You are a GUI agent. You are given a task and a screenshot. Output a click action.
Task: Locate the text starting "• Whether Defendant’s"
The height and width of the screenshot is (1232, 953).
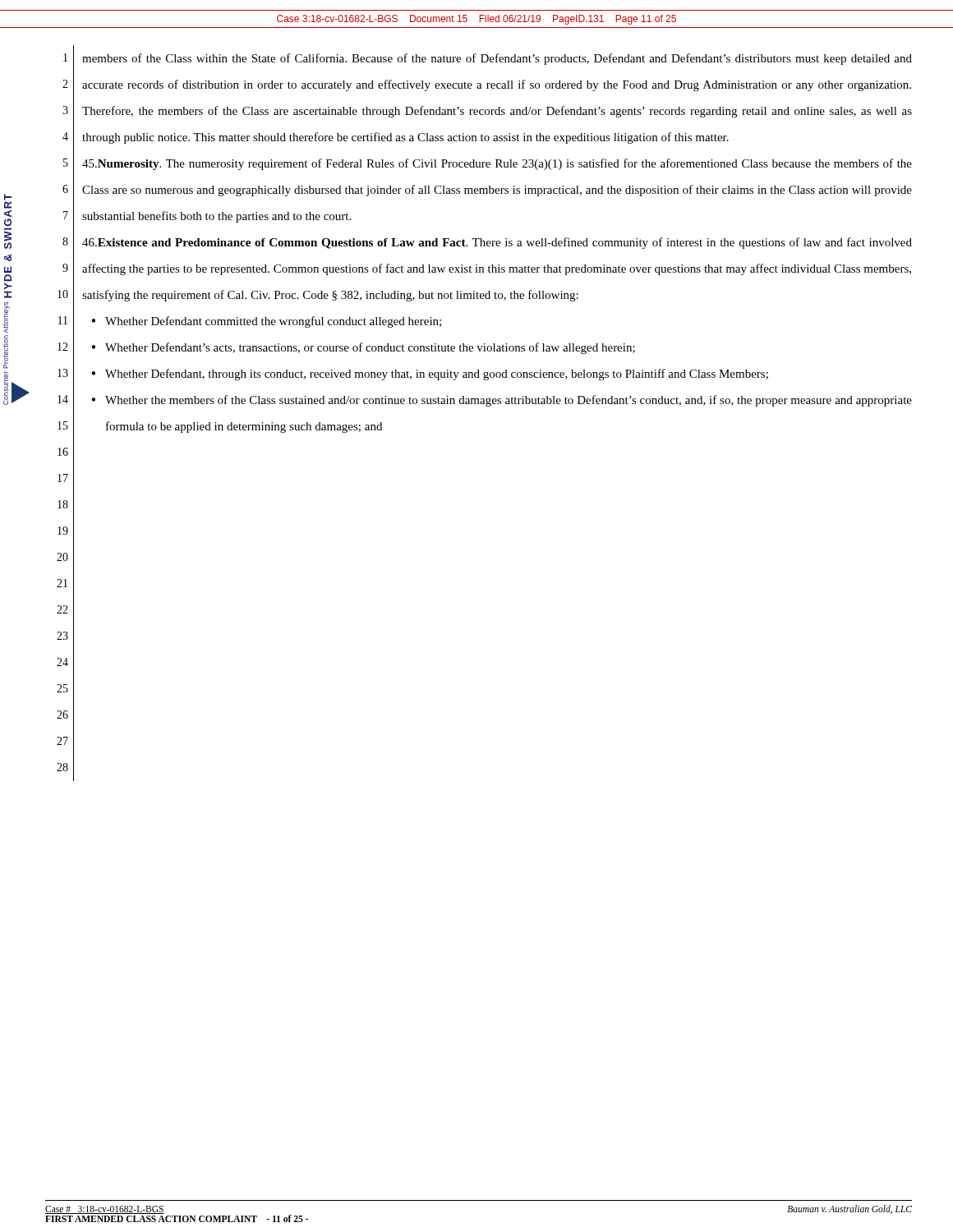[x=497, y=347]
